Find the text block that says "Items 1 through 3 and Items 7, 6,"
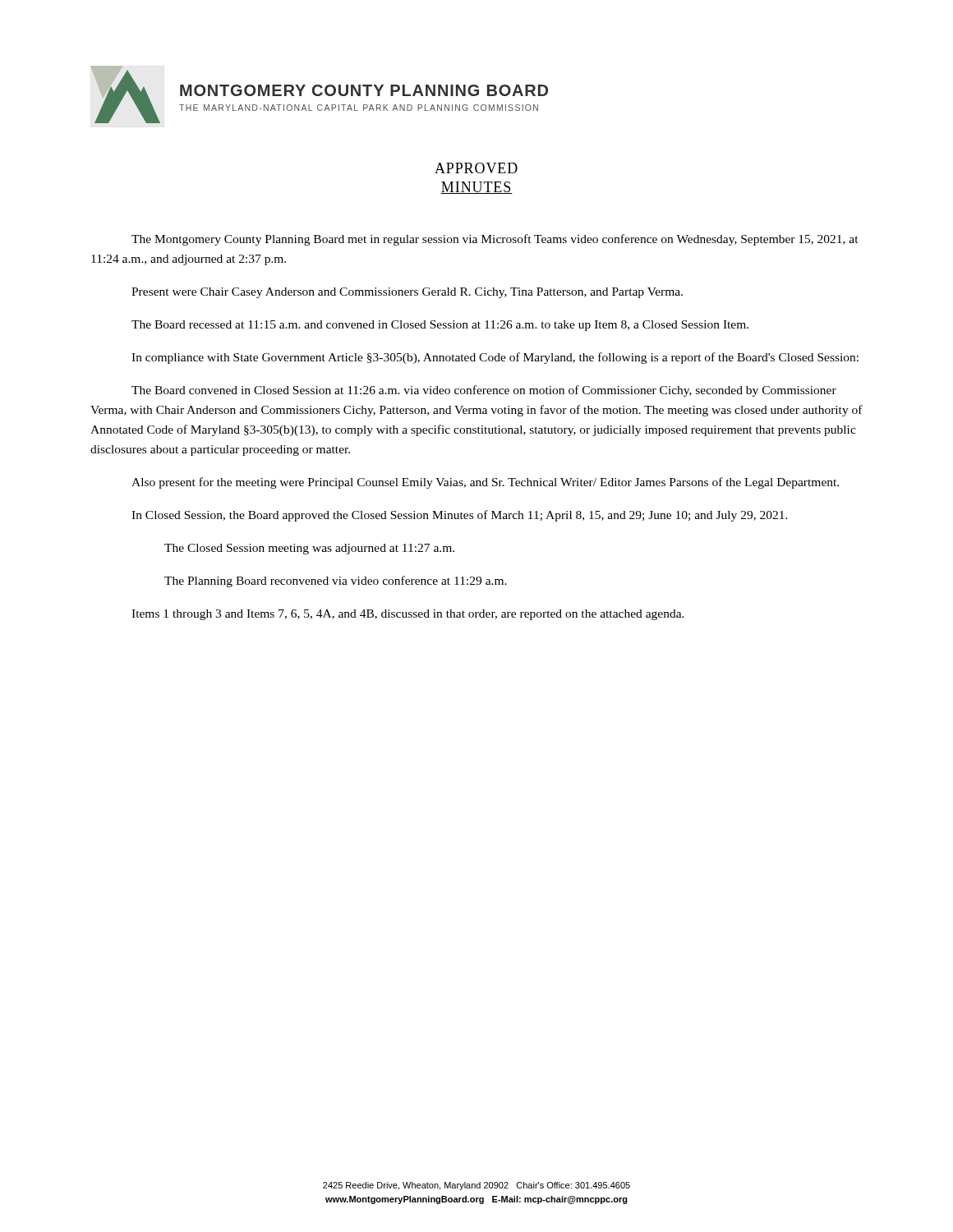The height and width of the screenshot is (1232, 953). pyautogui.click(x=408, y=613)
